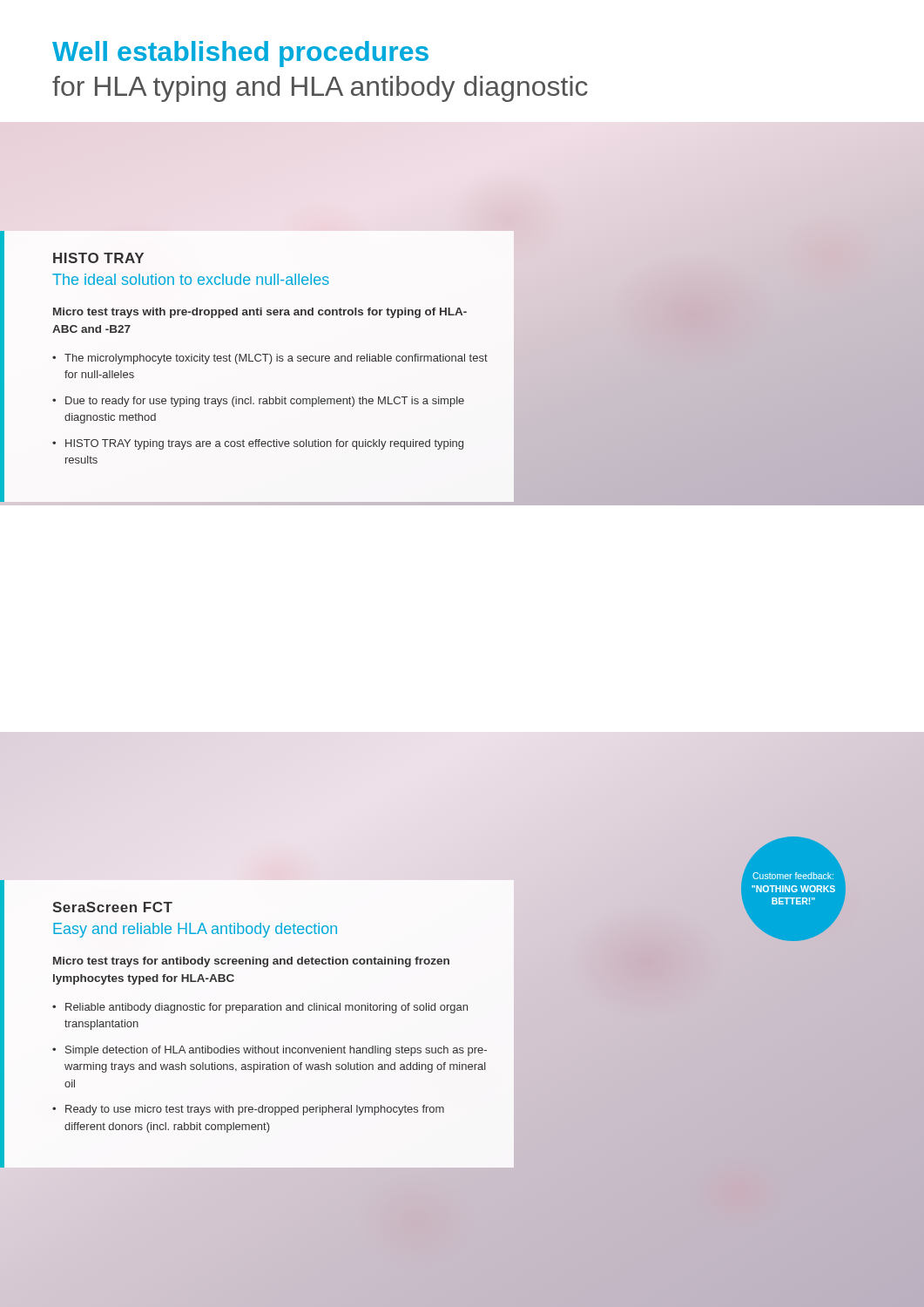Click on the list item containing "HISTO TRAY typing"
Screen dimensions: 1307x924
tap(264, 451)
